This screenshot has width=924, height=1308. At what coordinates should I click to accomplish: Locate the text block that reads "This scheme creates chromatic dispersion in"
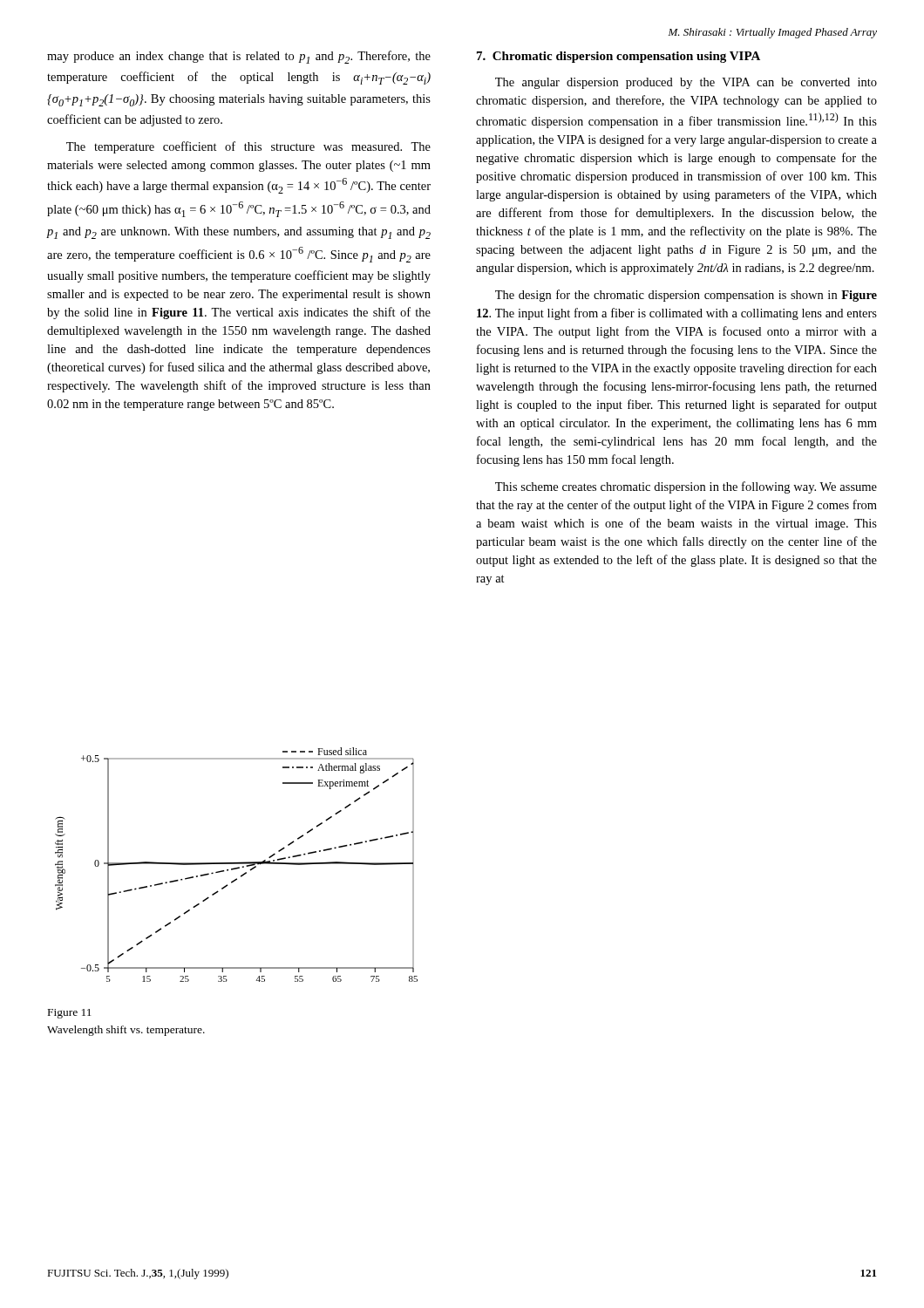click(x=676, y=533)
